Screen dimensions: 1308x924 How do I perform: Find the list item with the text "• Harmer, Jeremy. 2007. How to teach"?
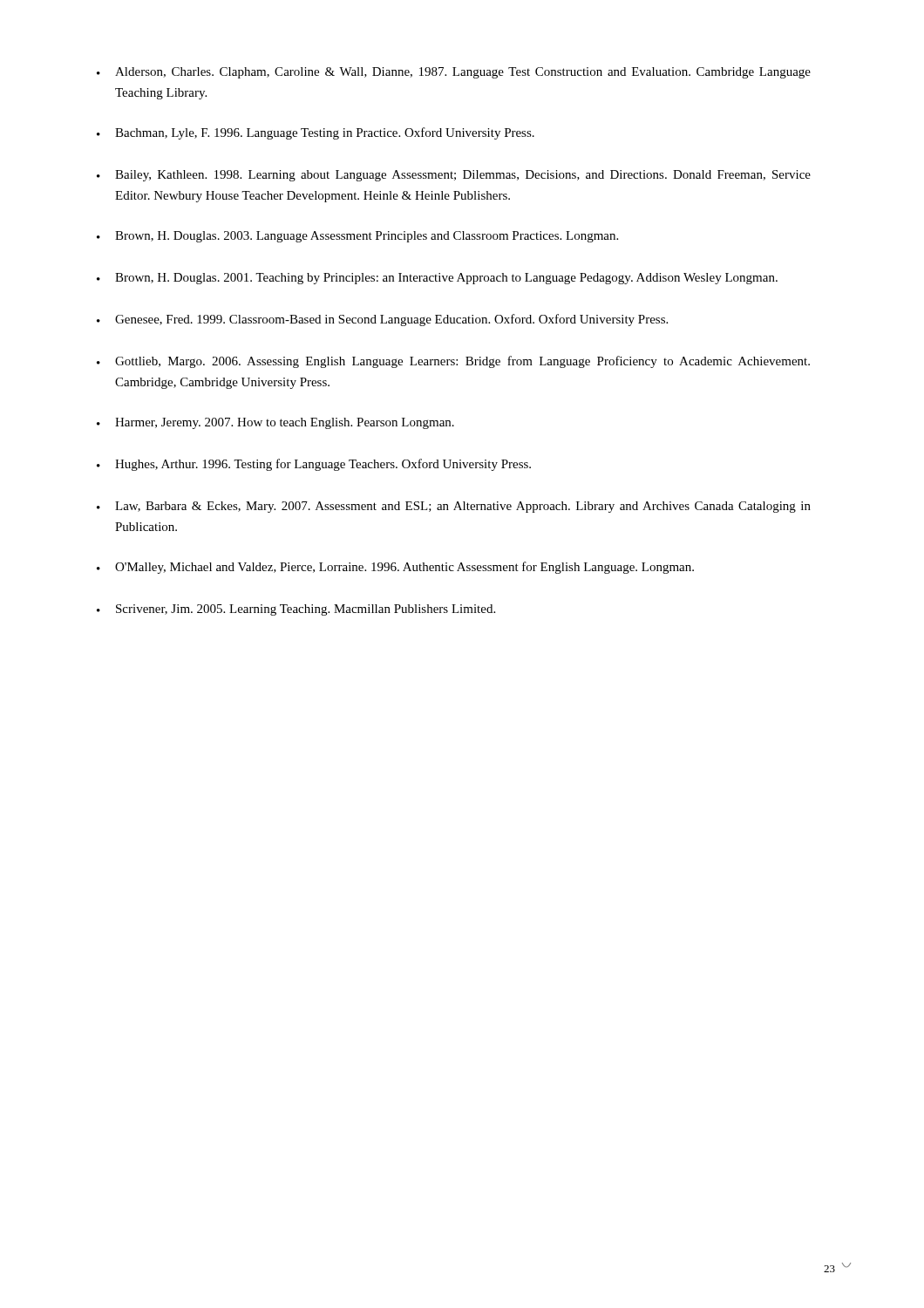click(453, 423)
